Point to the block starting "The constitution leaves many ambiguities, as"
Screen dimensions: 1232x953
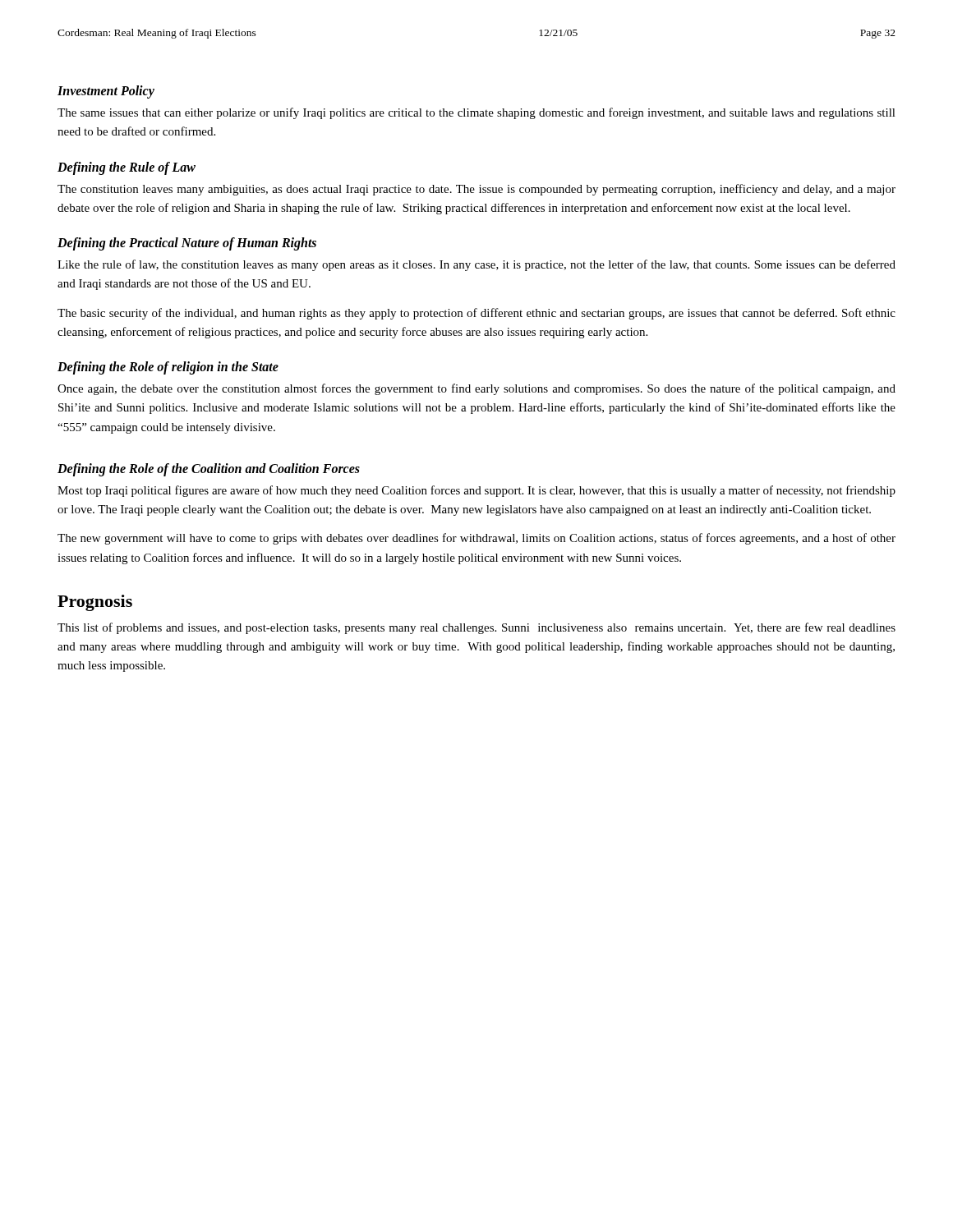[x=476, y=198]
